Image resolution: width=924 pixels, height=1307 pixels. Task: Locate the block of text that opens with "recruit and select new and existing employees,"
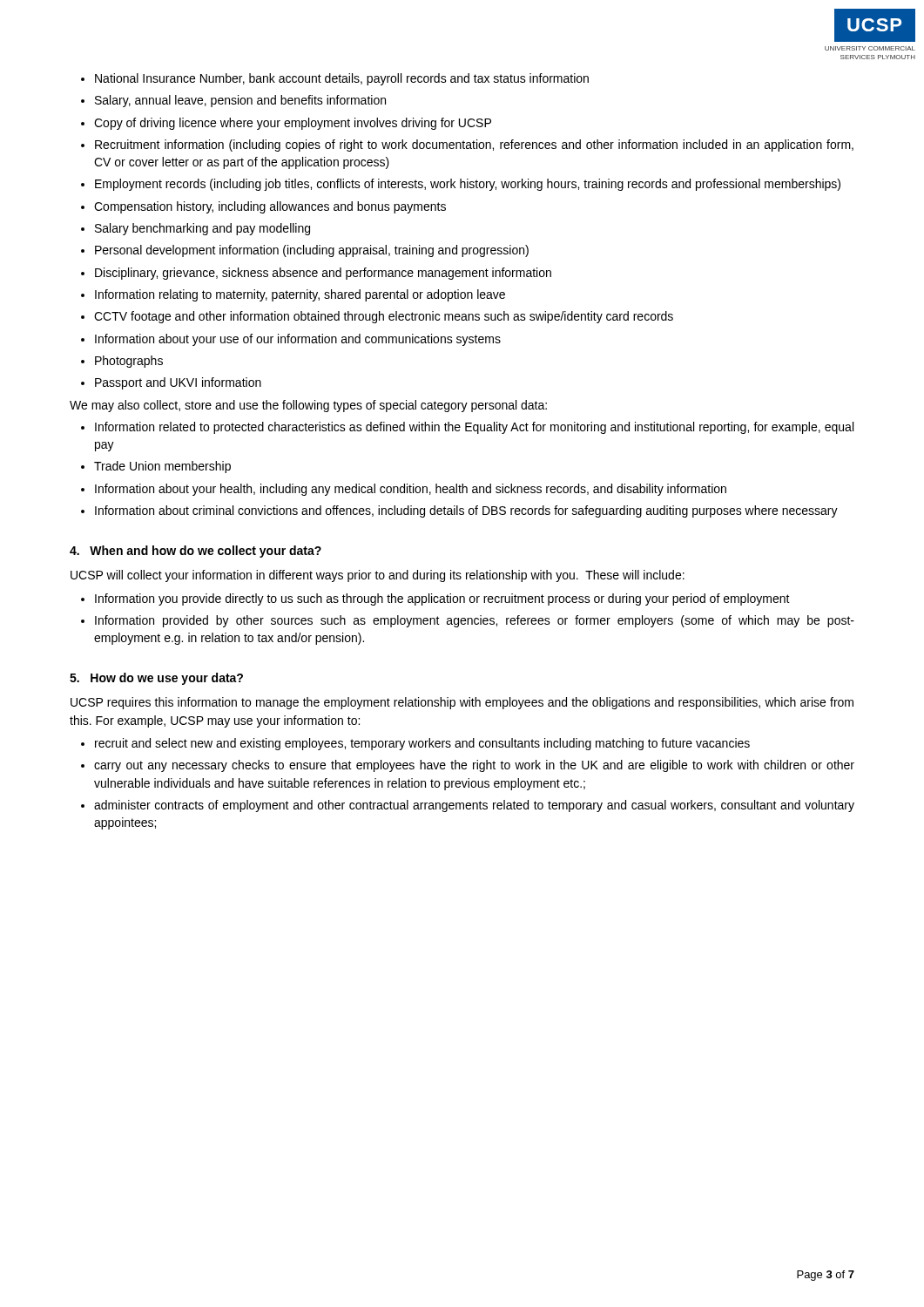[x=422, y=743]
